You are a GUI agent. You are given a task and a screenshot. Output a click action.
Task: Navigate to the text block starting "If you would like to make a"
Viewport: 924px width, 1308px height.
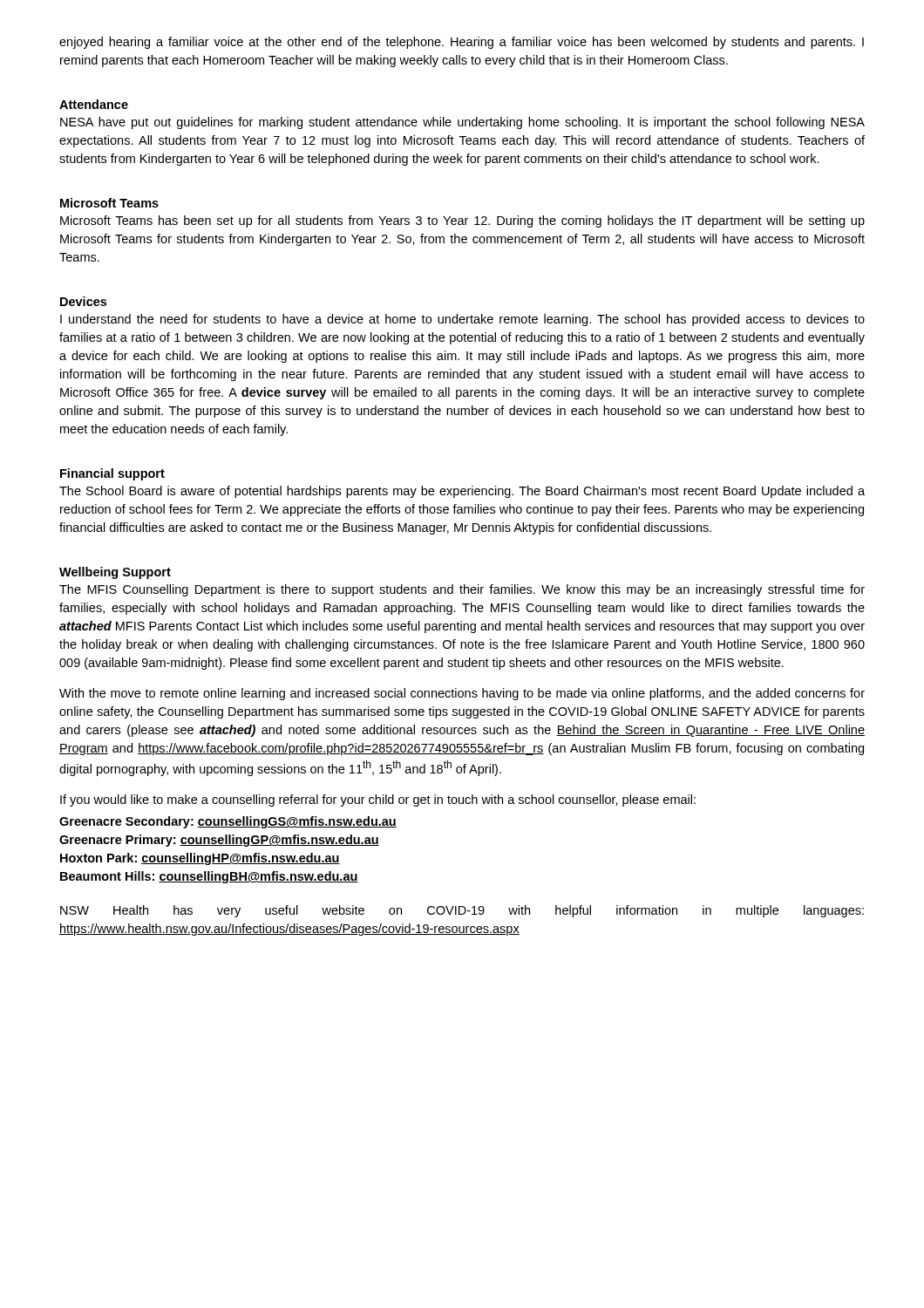pyautogui.click(x=462, y=800)
